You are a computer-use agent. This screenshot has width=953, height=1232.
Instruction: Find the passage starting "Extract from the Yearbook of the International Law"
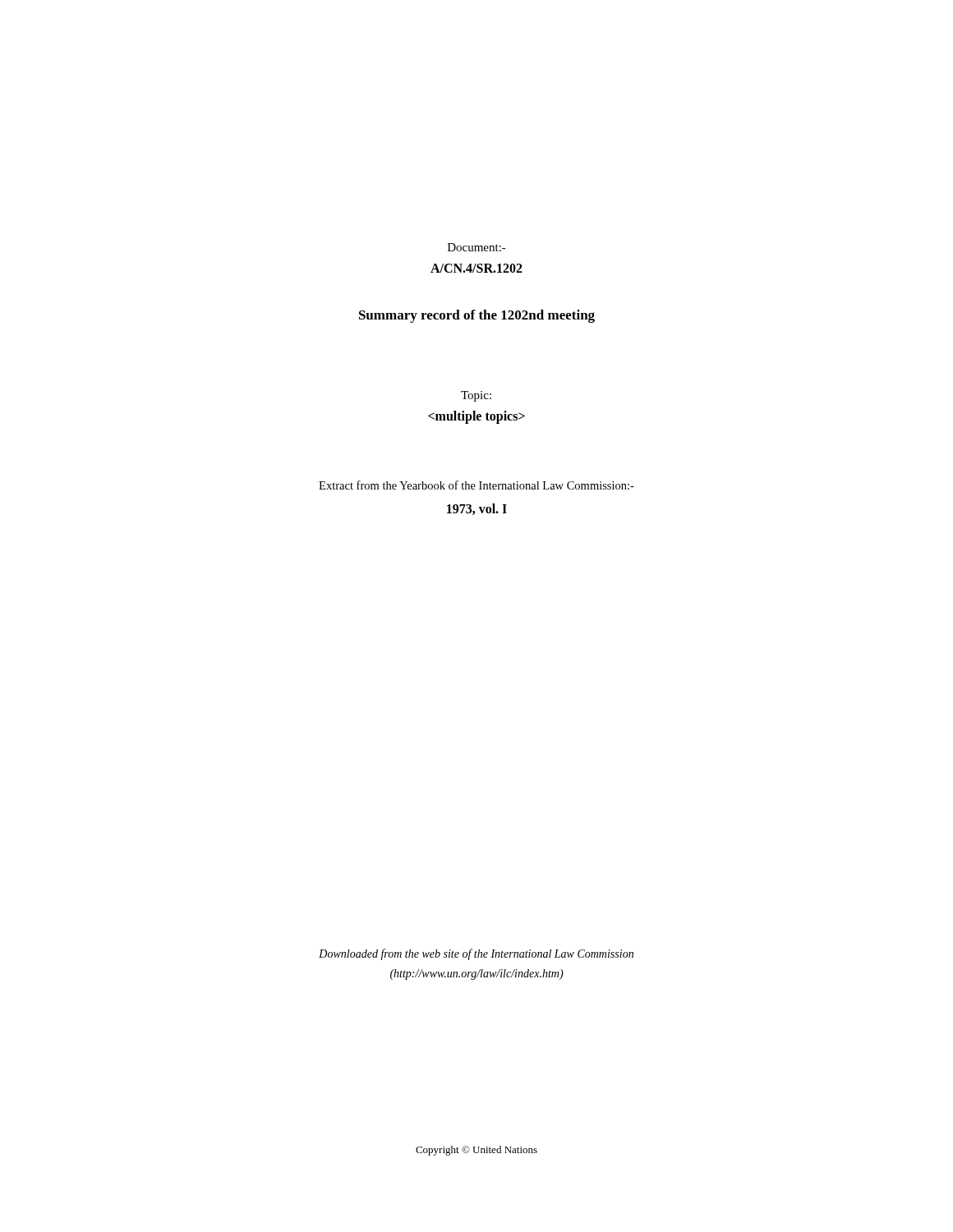click(476, 485)
